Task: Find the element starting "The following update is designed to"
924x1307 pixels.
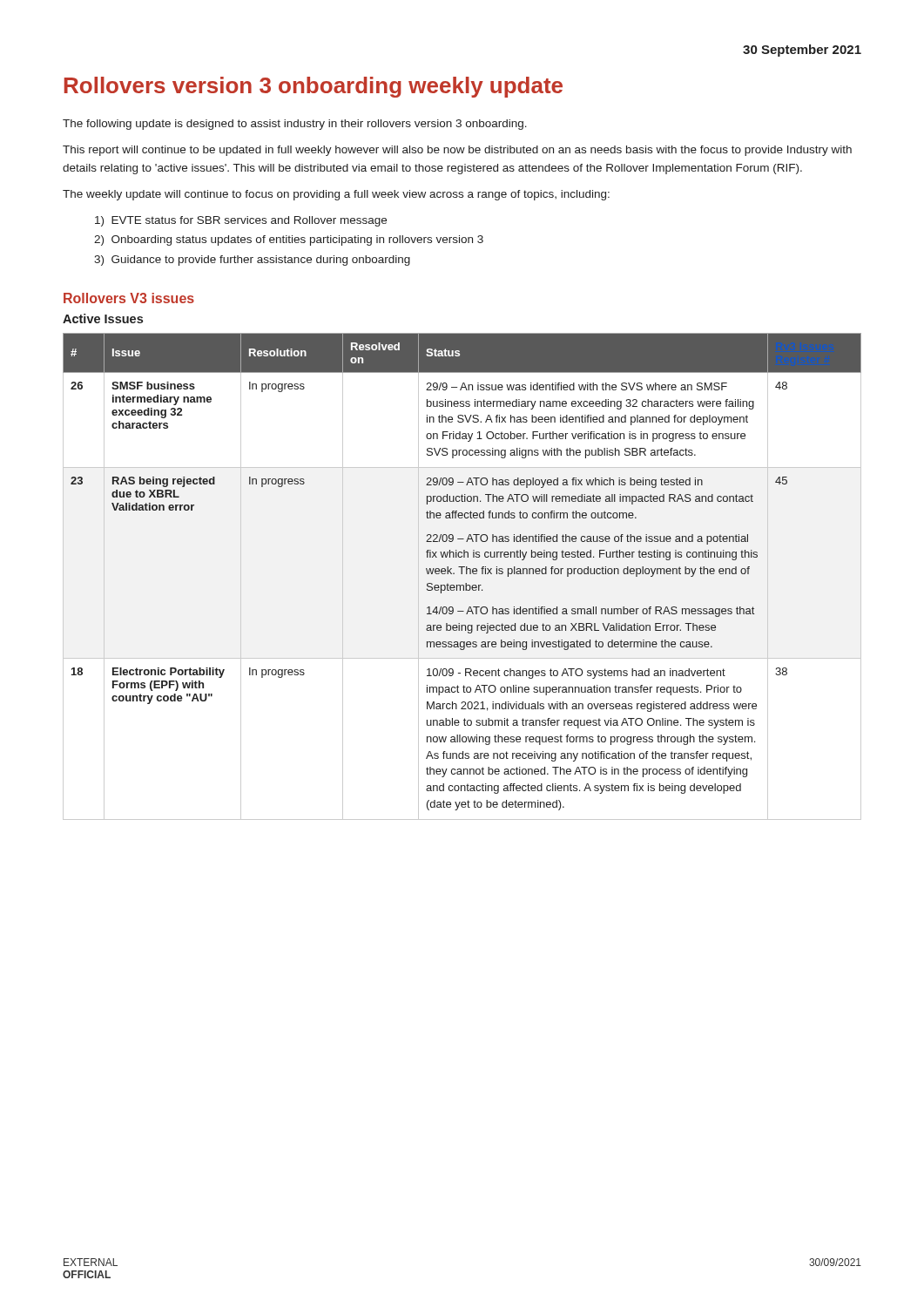Action: tap(295, 123)
